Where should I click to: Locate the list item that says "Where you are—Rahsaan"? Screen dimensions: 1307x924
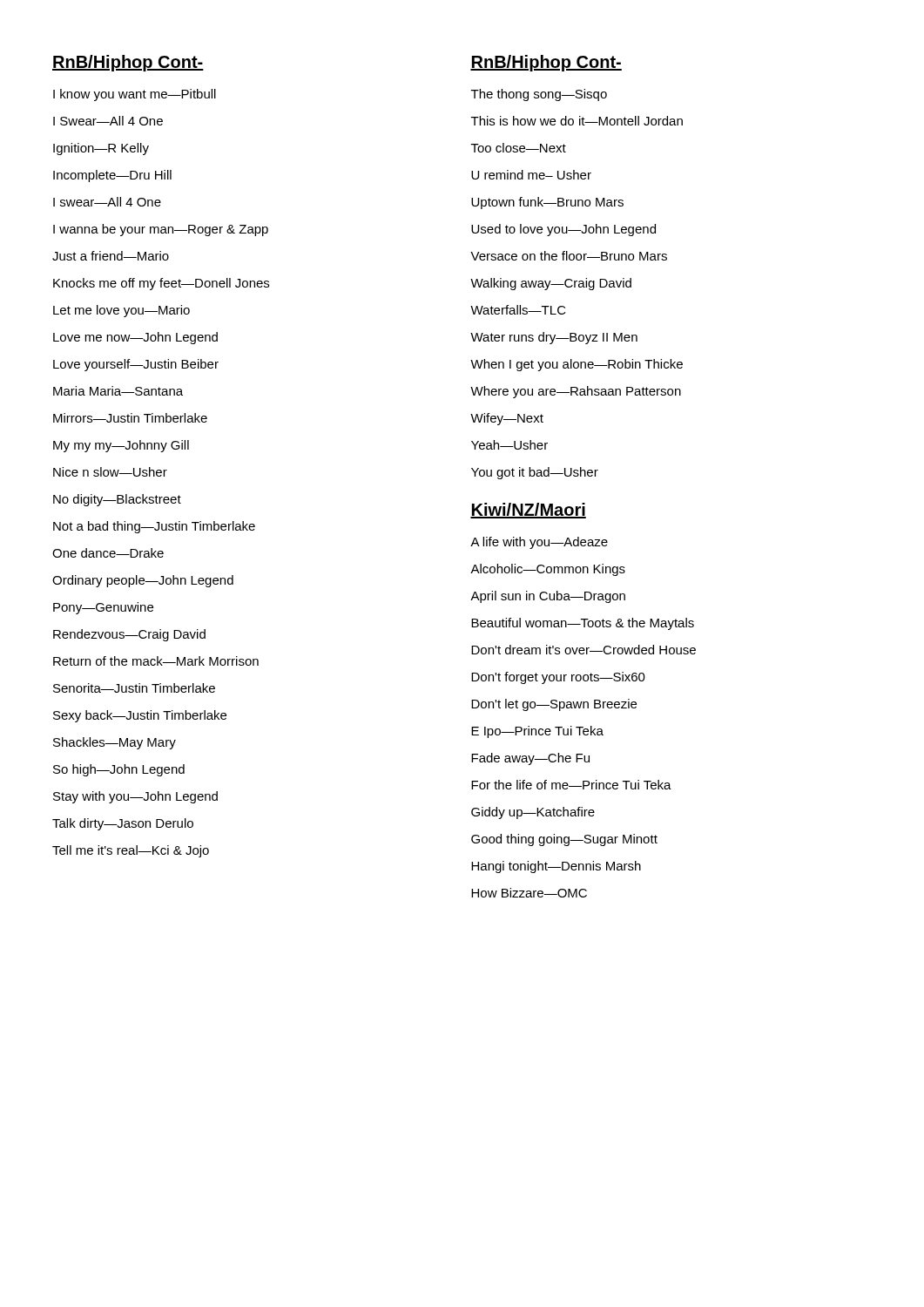[576, 391]
